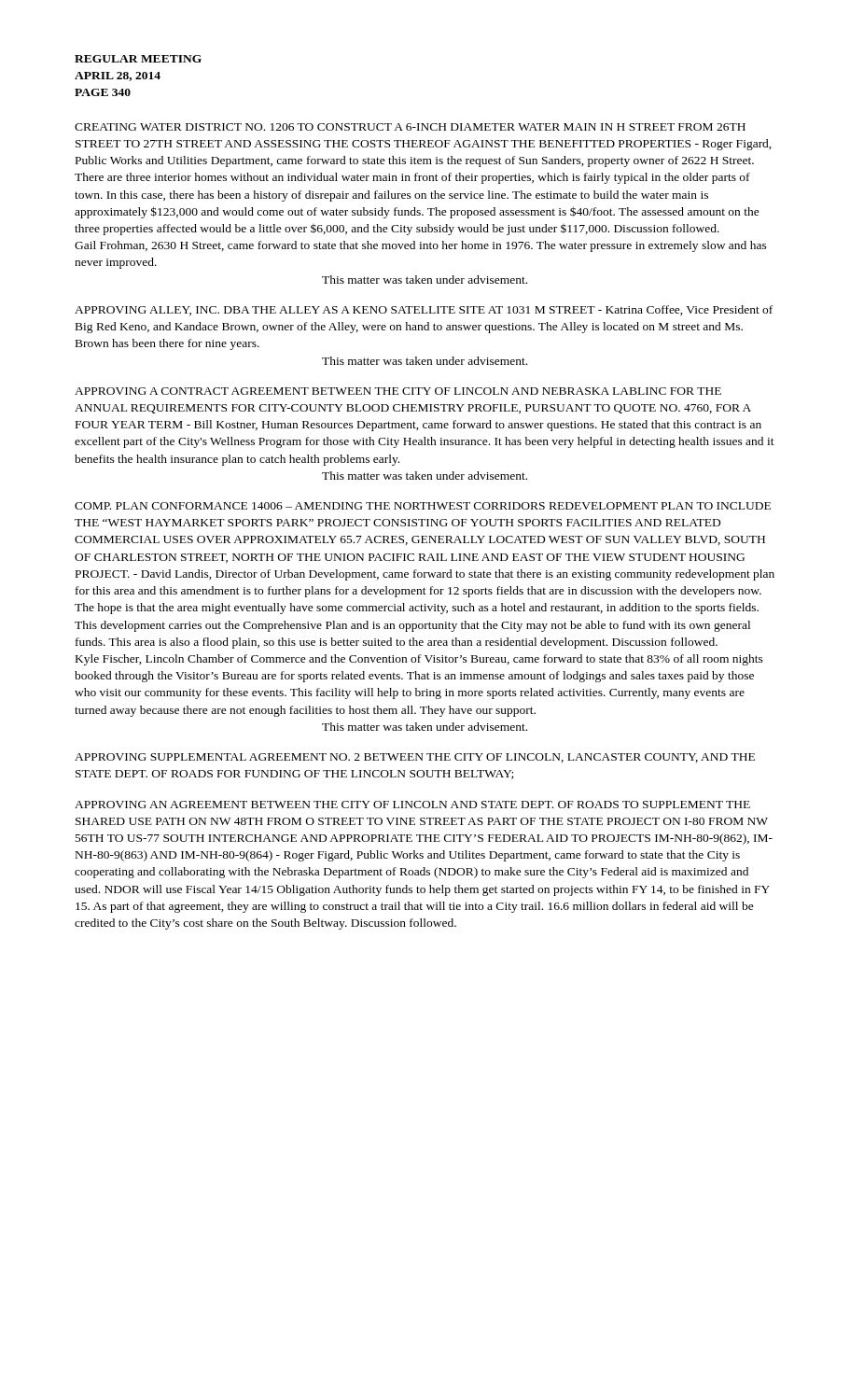Point to the passage starting "APPROVING A CONTRACT"
The width and height of the screenshot is (850, 1400).
tap(425, 433)
